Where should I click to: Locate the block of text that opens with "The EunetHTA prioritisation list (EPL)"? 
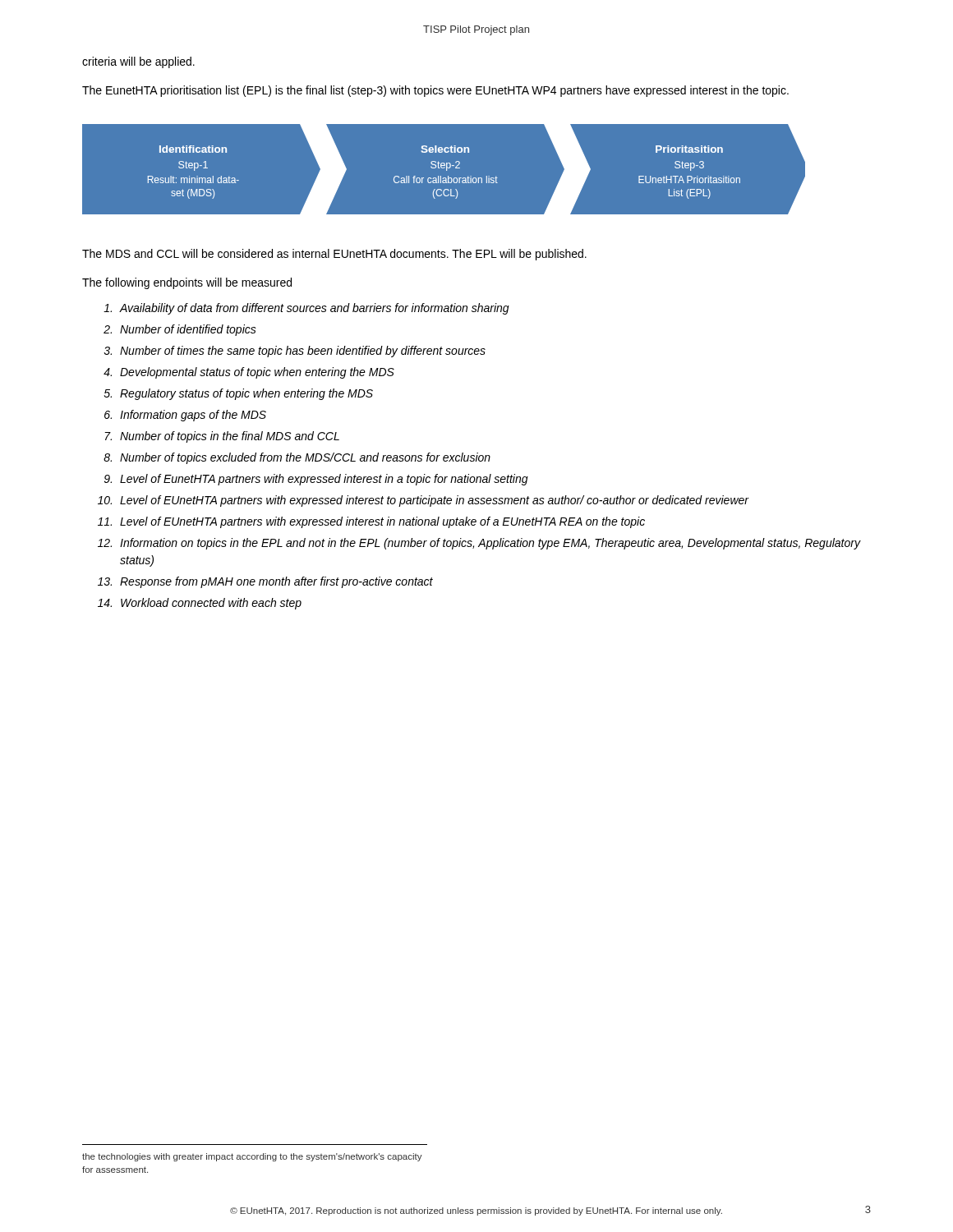(436, 90)
